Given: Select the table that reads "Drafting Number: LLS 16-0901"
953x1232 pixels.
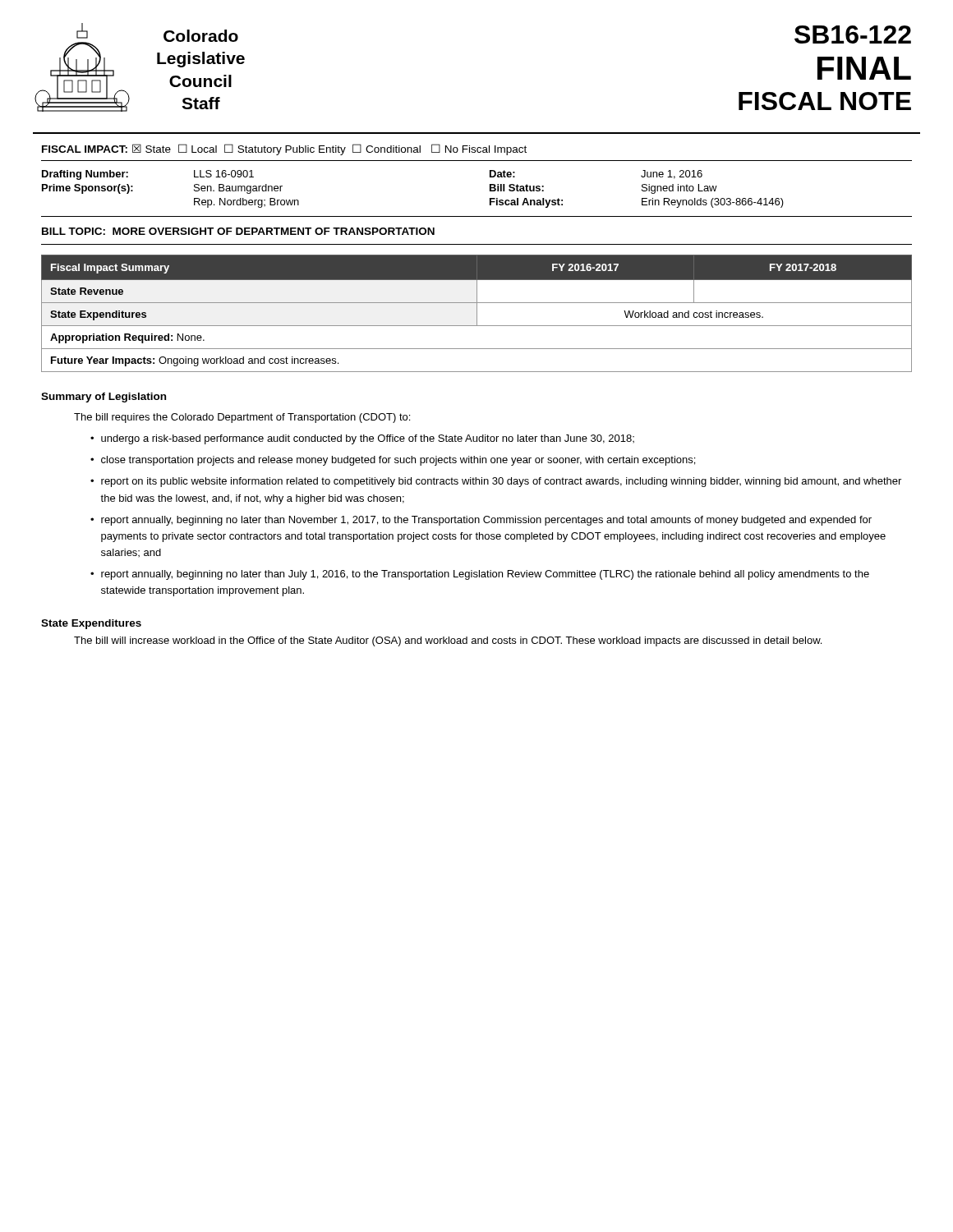Looking at the screenshot, I should (476, 189).
